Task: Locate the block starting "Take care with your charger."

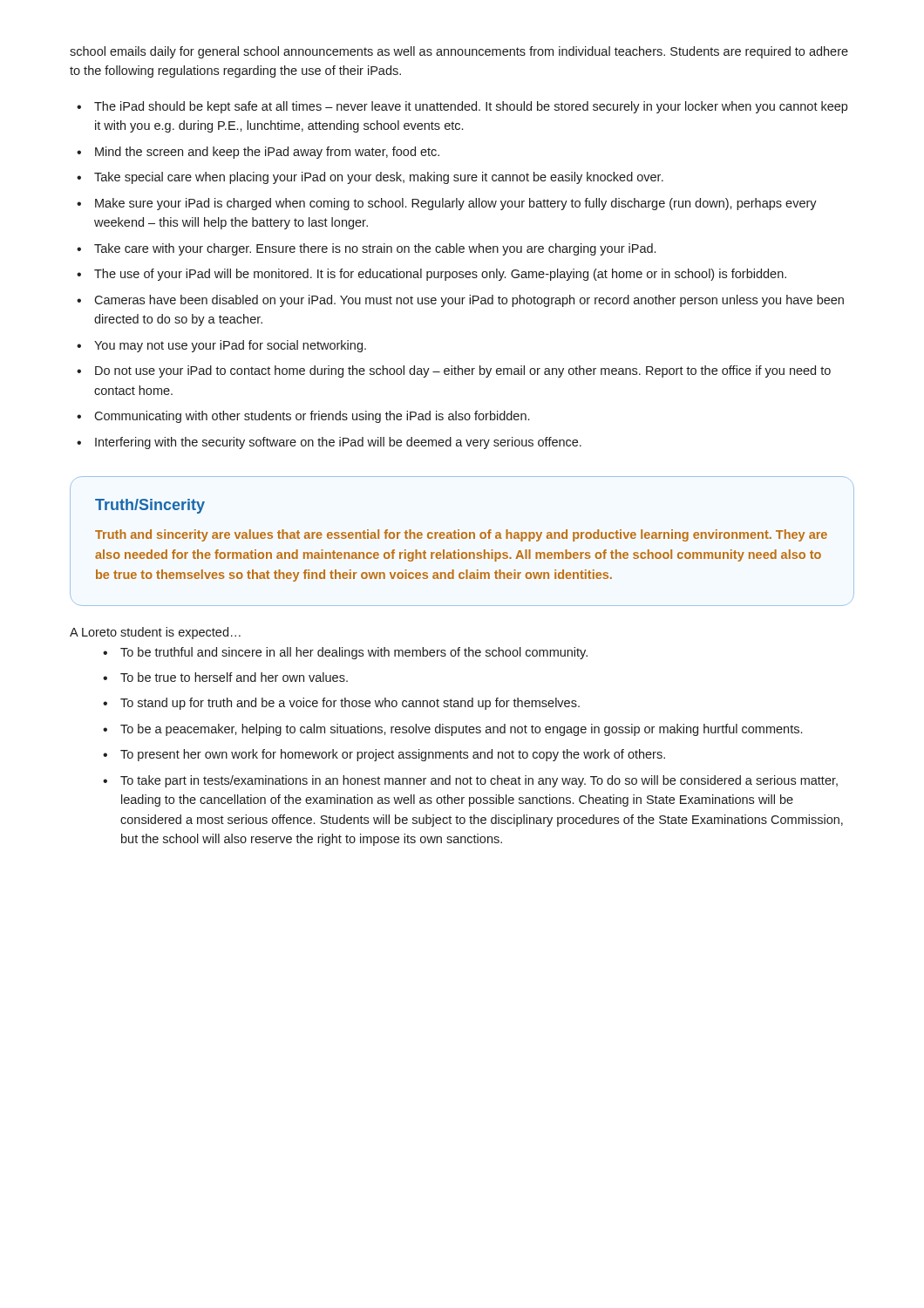Action: point(376,248)
